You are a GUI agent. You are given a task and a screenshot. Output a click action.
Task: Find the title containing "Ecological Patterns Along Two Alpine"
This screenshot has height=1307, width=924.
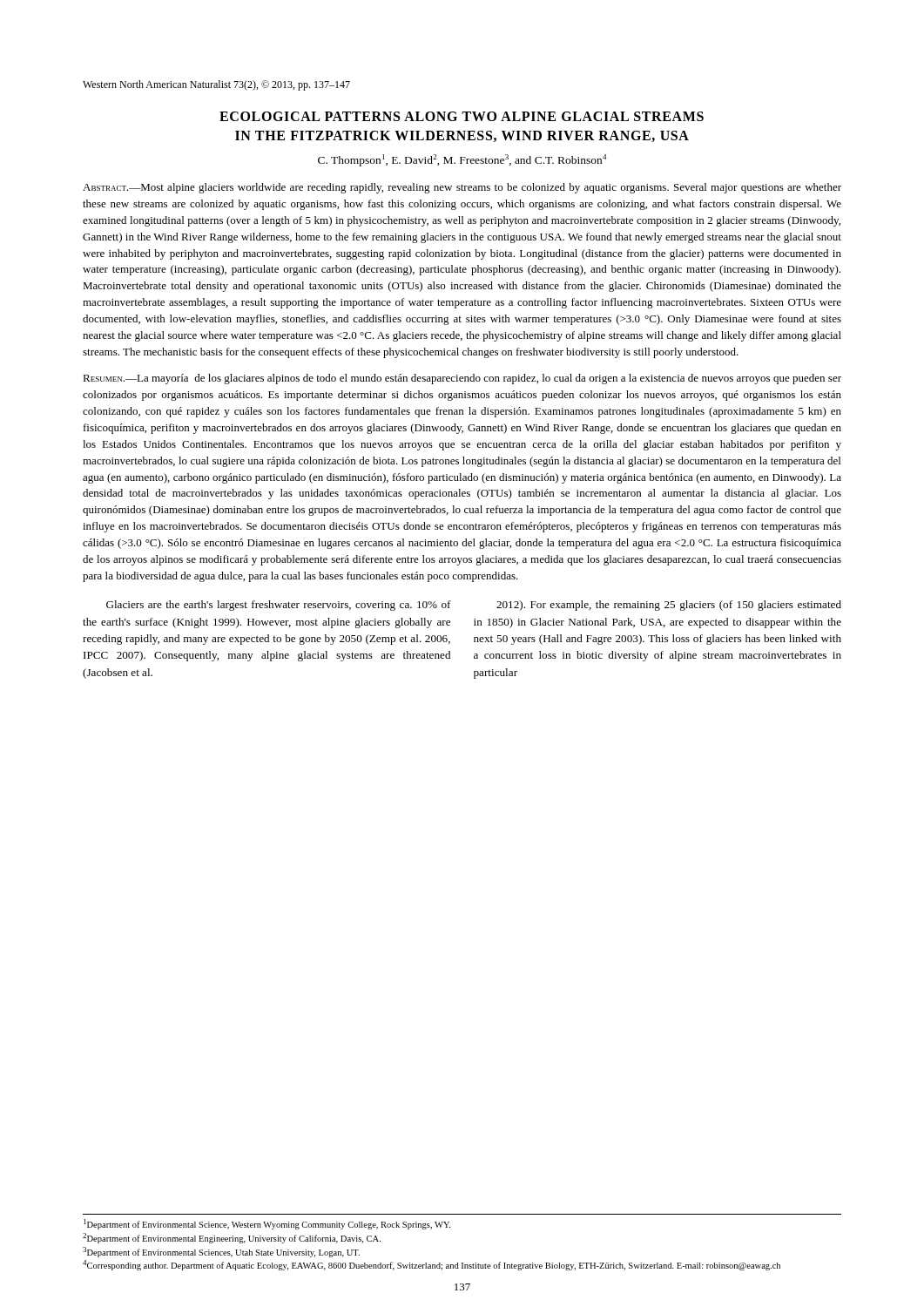click(462, 126)
